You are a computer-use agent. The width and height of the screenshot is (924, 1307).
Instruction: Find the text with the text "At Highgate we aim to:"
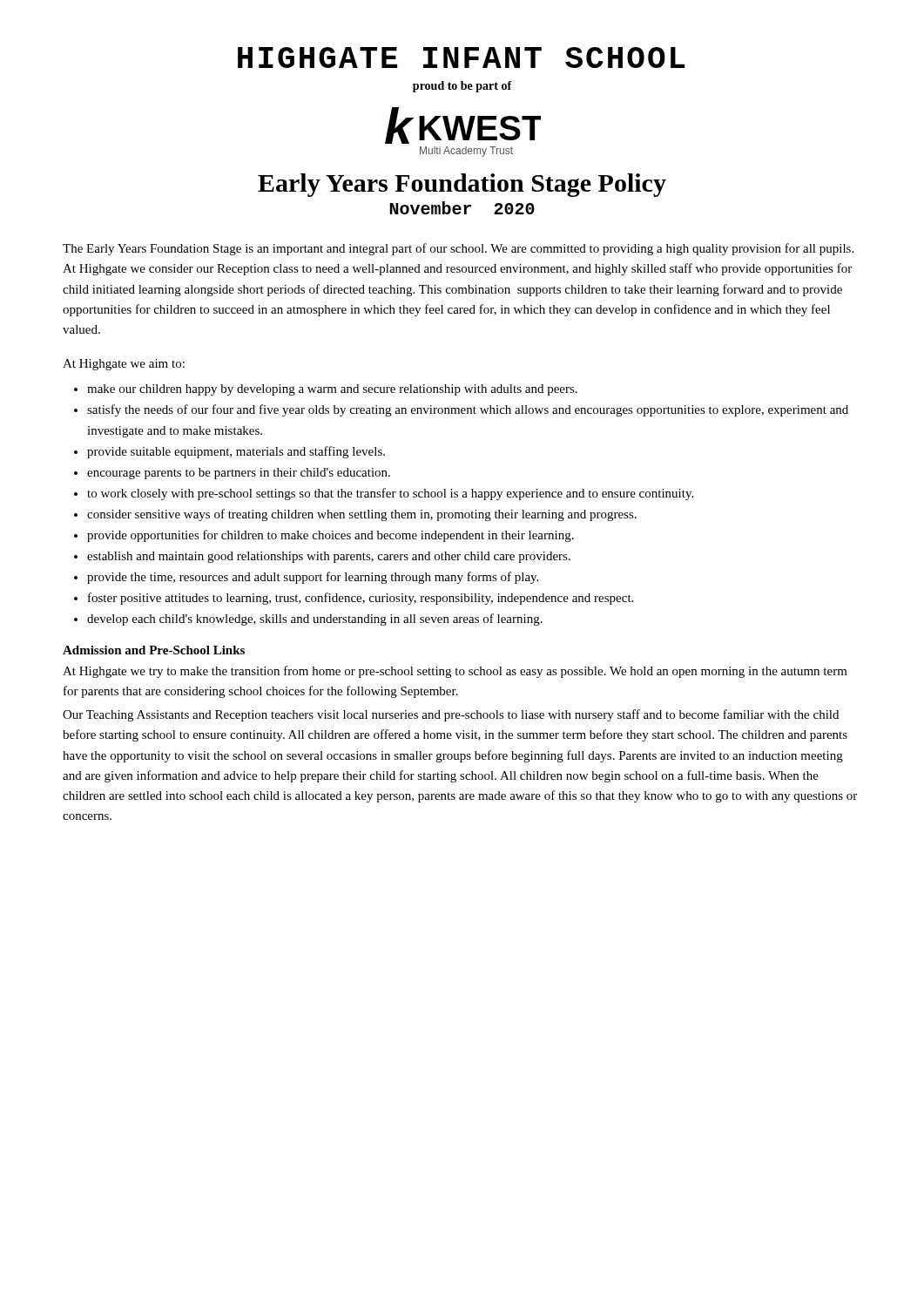pyautogui.click(x=124, y=364)
